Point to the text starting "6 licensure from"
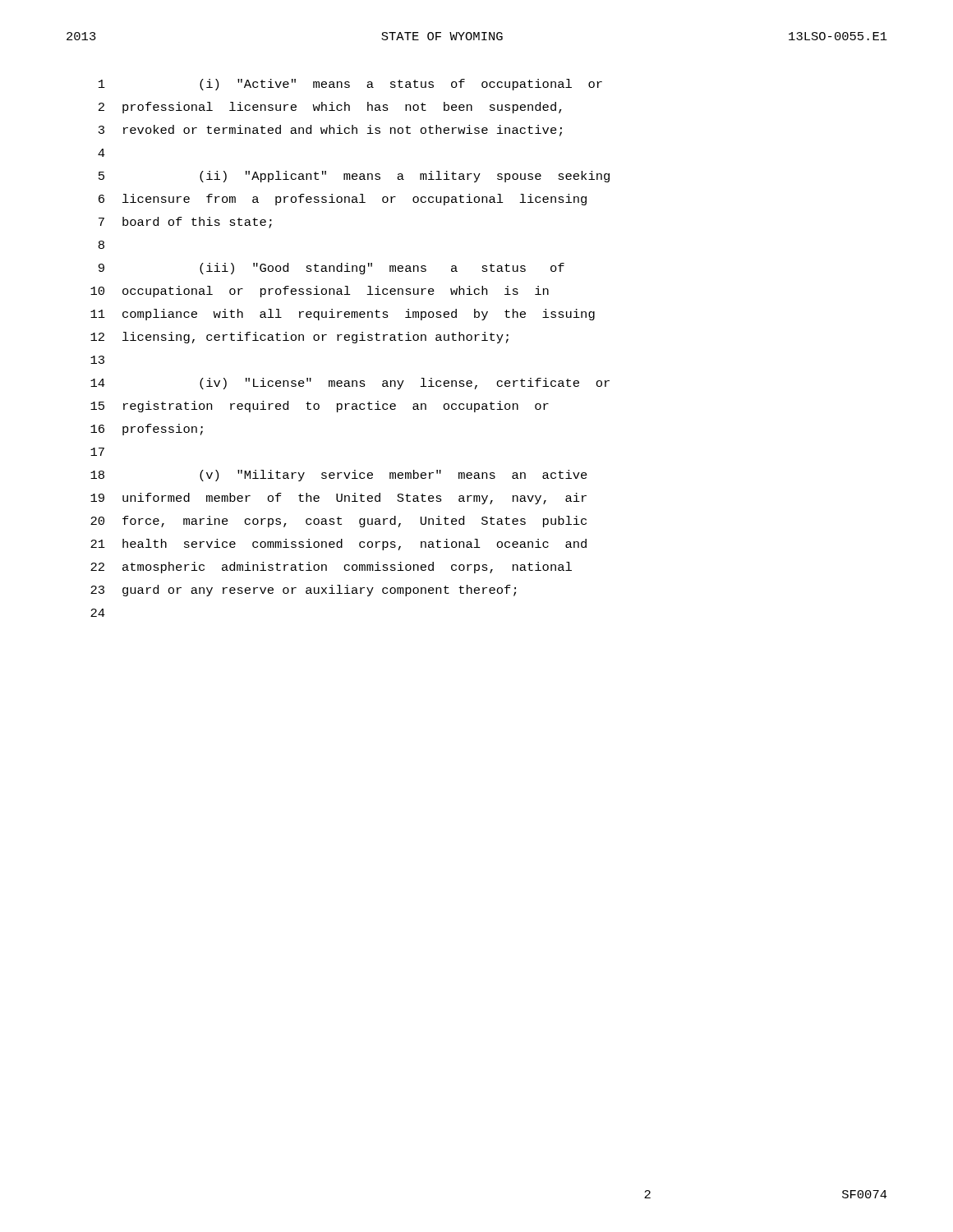Screen dimensions: 1232x953 [476, 200]
